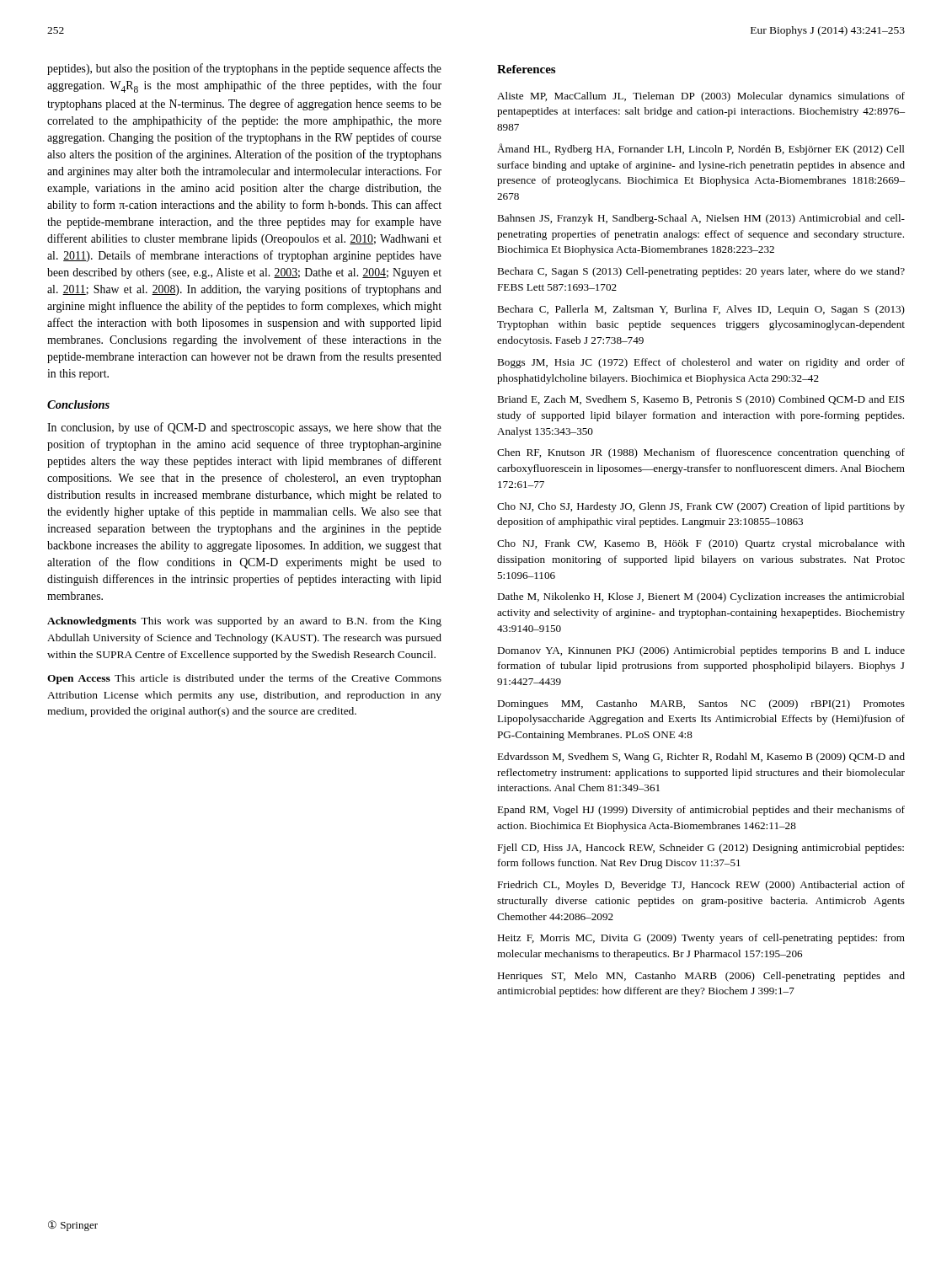Locate the text block starting "Chen RF, Knutson JR (1988) Mechanism"
The height and width of the screenshot is (1264, 952).
coord(701,469)
